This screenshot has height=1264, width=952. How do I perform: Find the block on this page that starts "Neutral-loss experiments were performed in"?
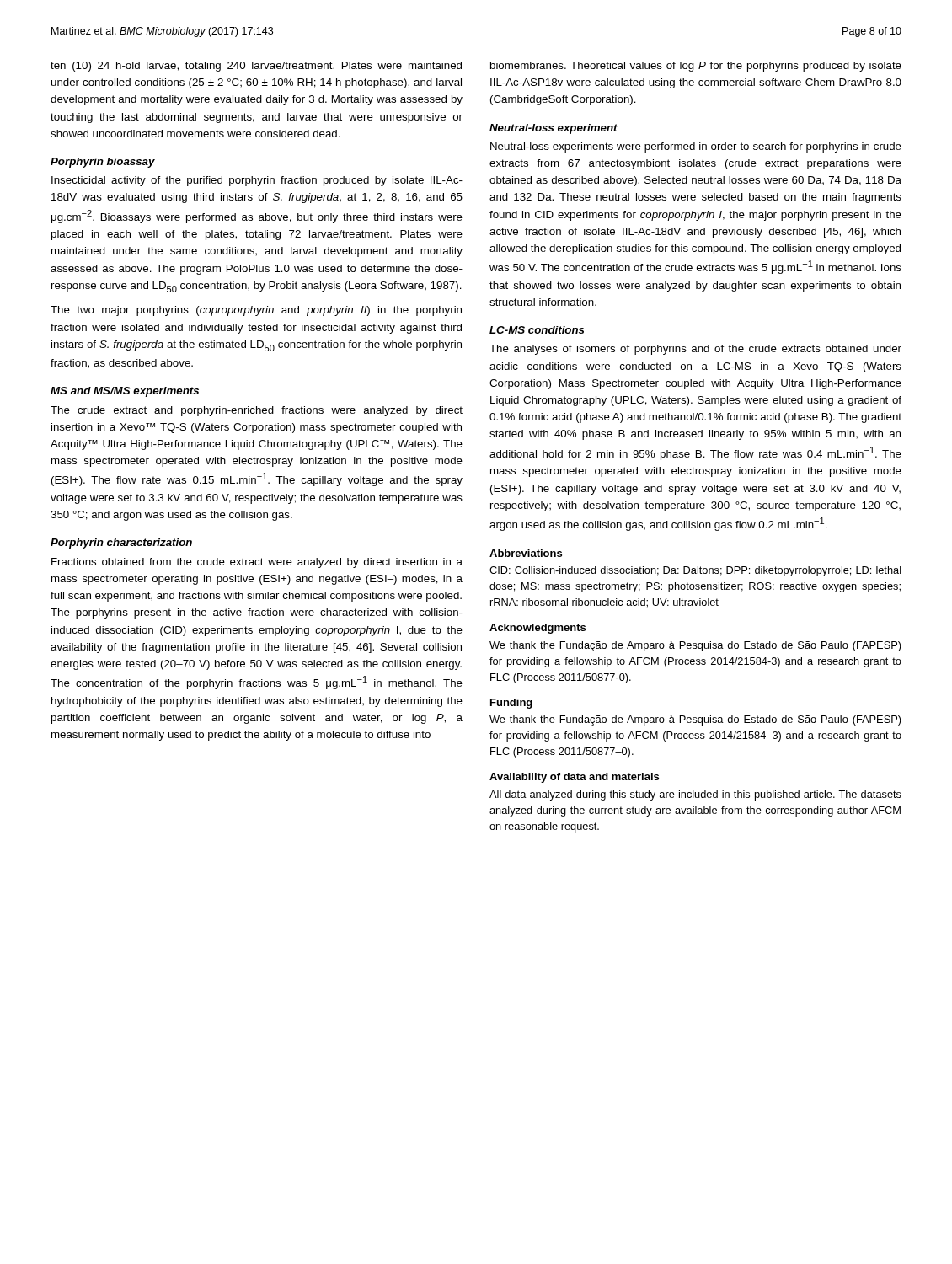click(x=695, y=225)
